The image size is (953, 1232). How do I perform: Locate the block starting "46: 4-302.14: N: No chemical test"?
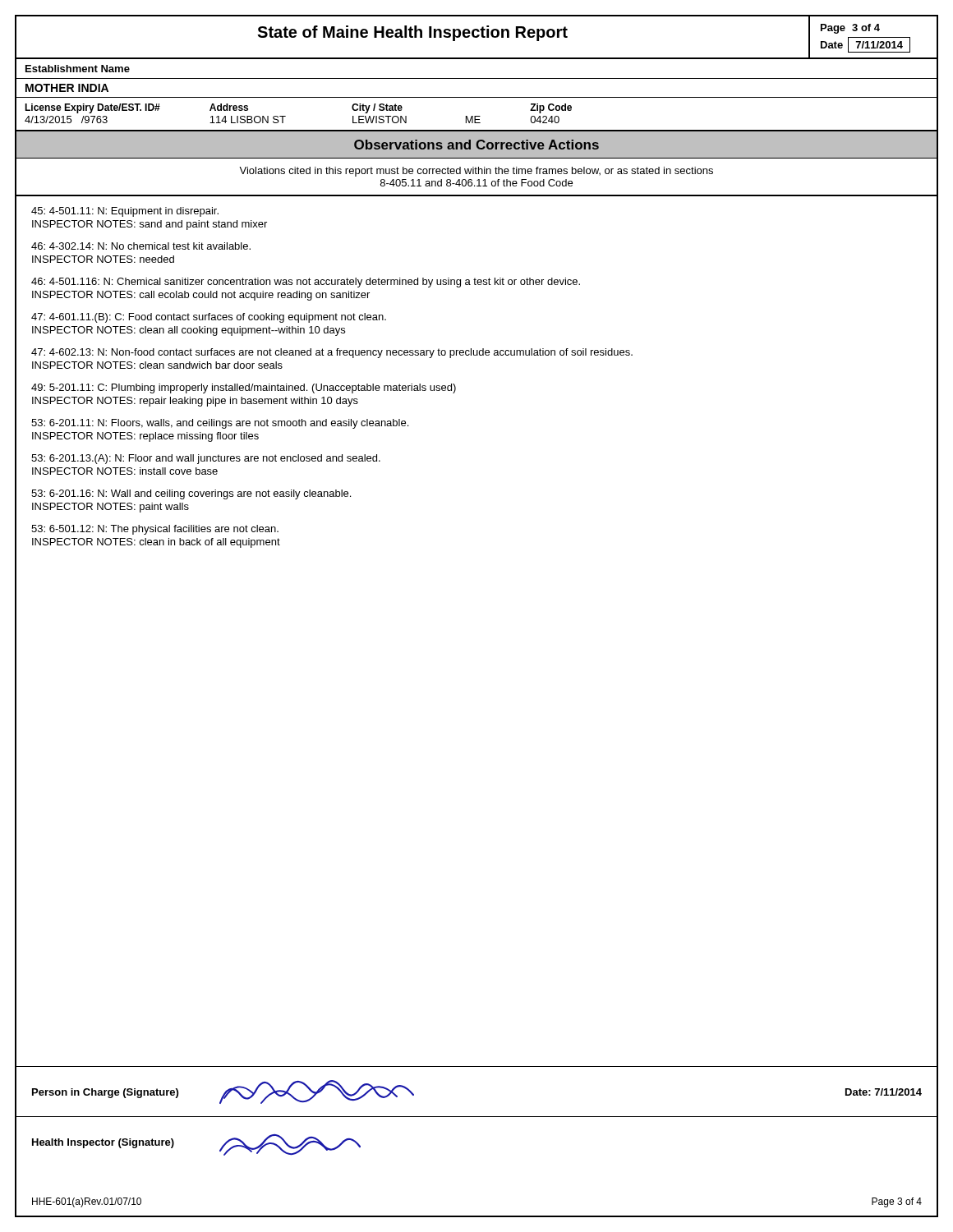(141, 246)
